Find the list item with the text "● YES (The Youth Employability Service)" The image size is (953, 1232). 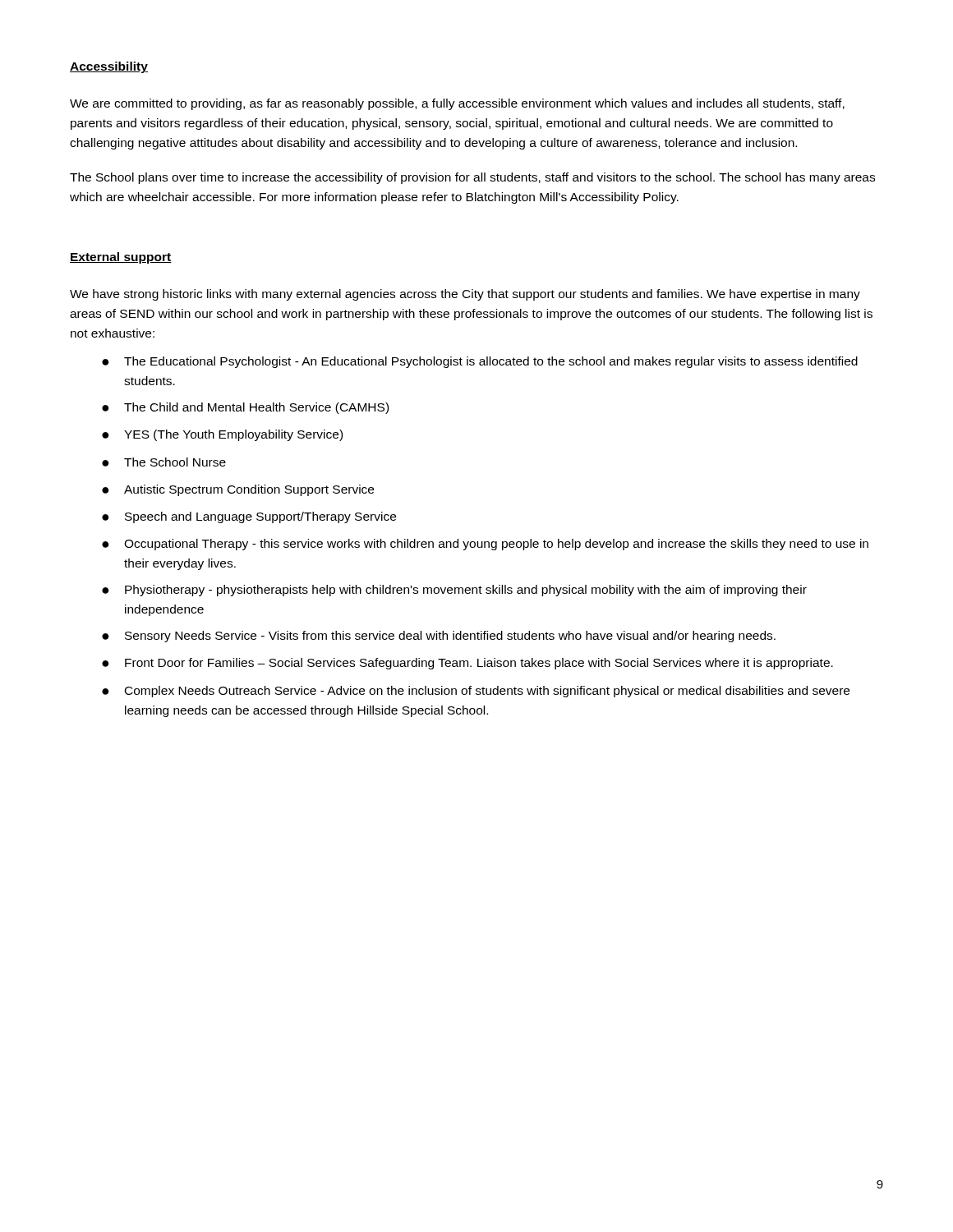[222, 435]
